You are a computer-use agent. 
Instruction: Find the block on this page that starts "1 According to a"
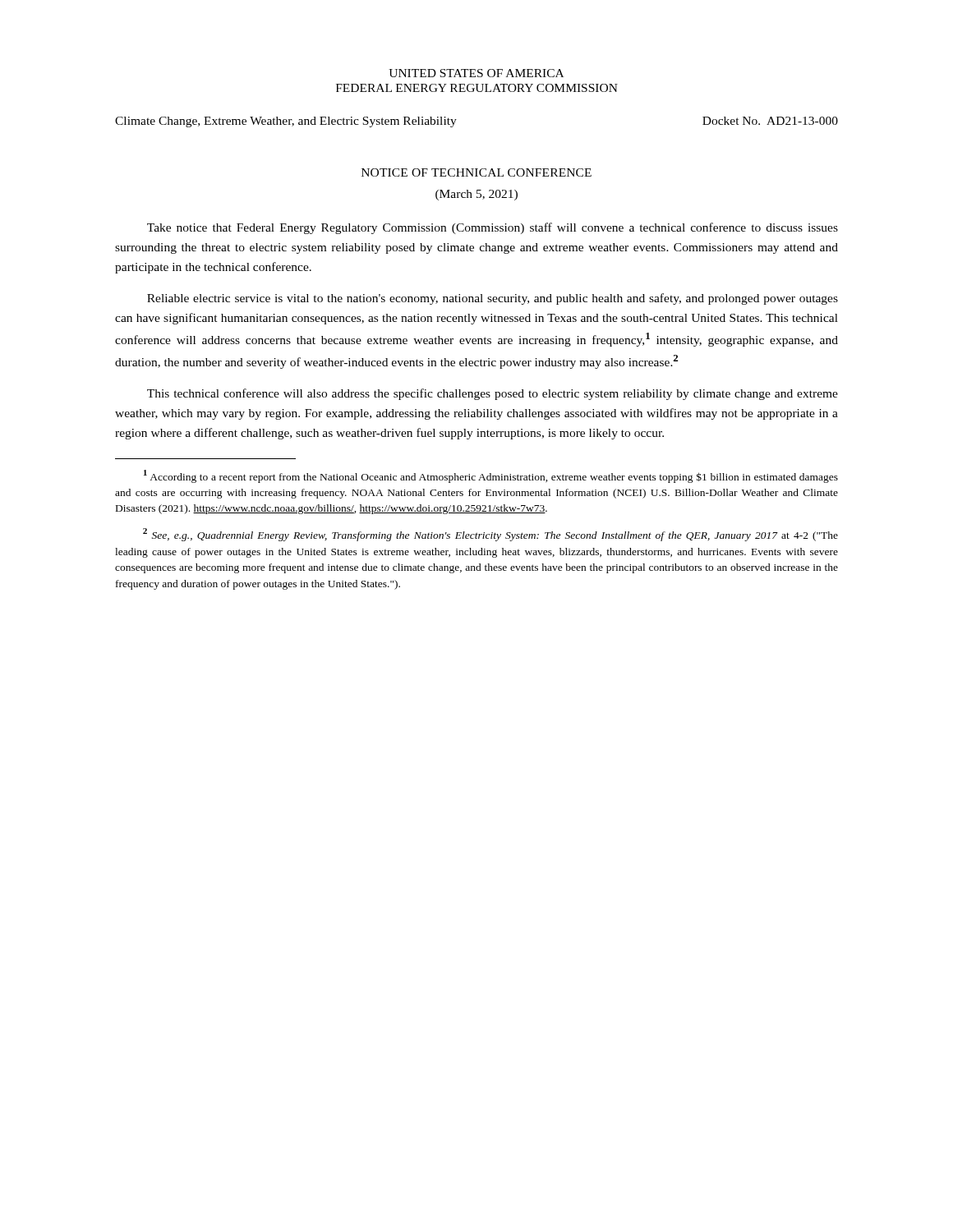(x=476, y=491)
